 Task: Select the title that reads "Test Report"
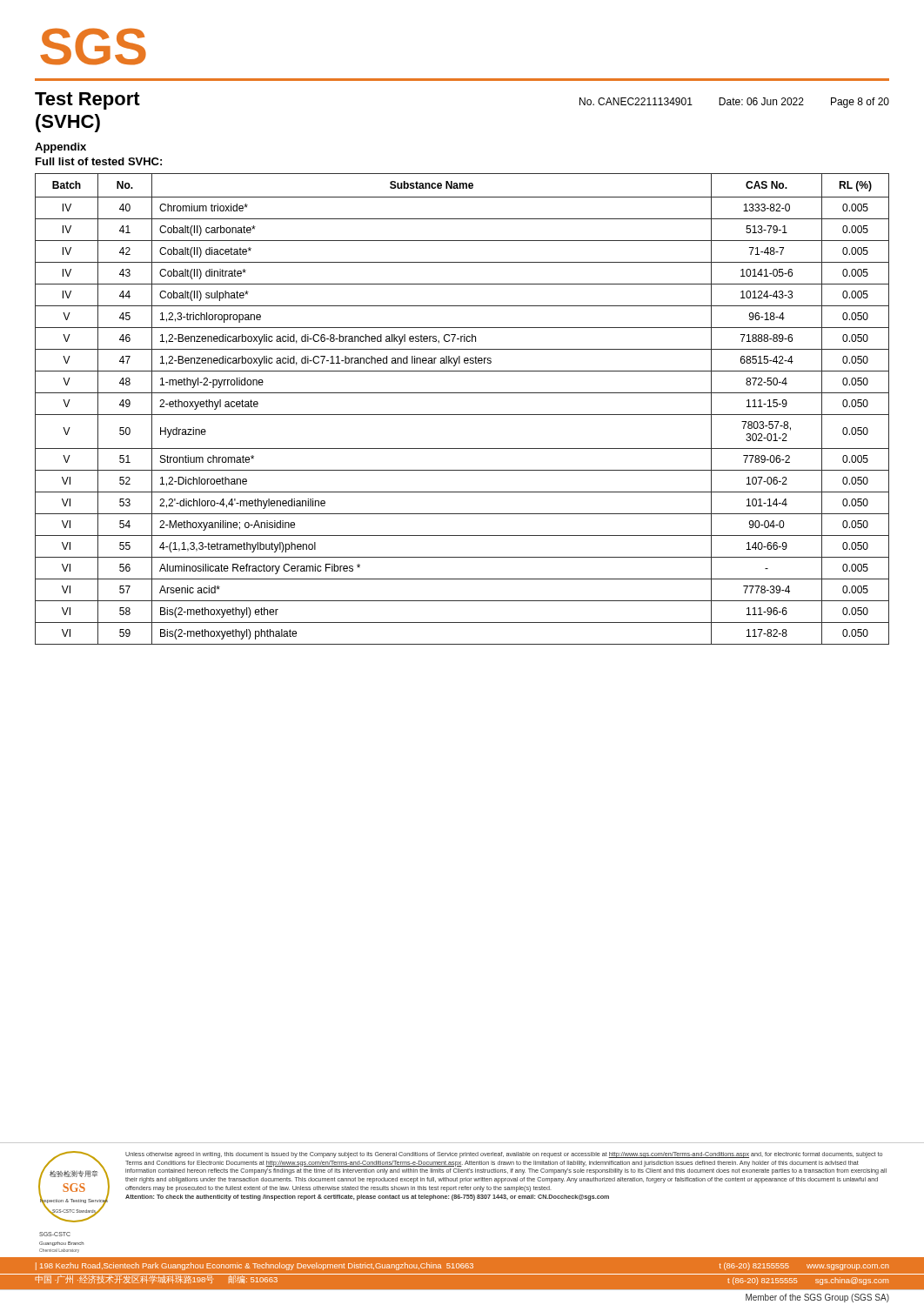(87, 99)
